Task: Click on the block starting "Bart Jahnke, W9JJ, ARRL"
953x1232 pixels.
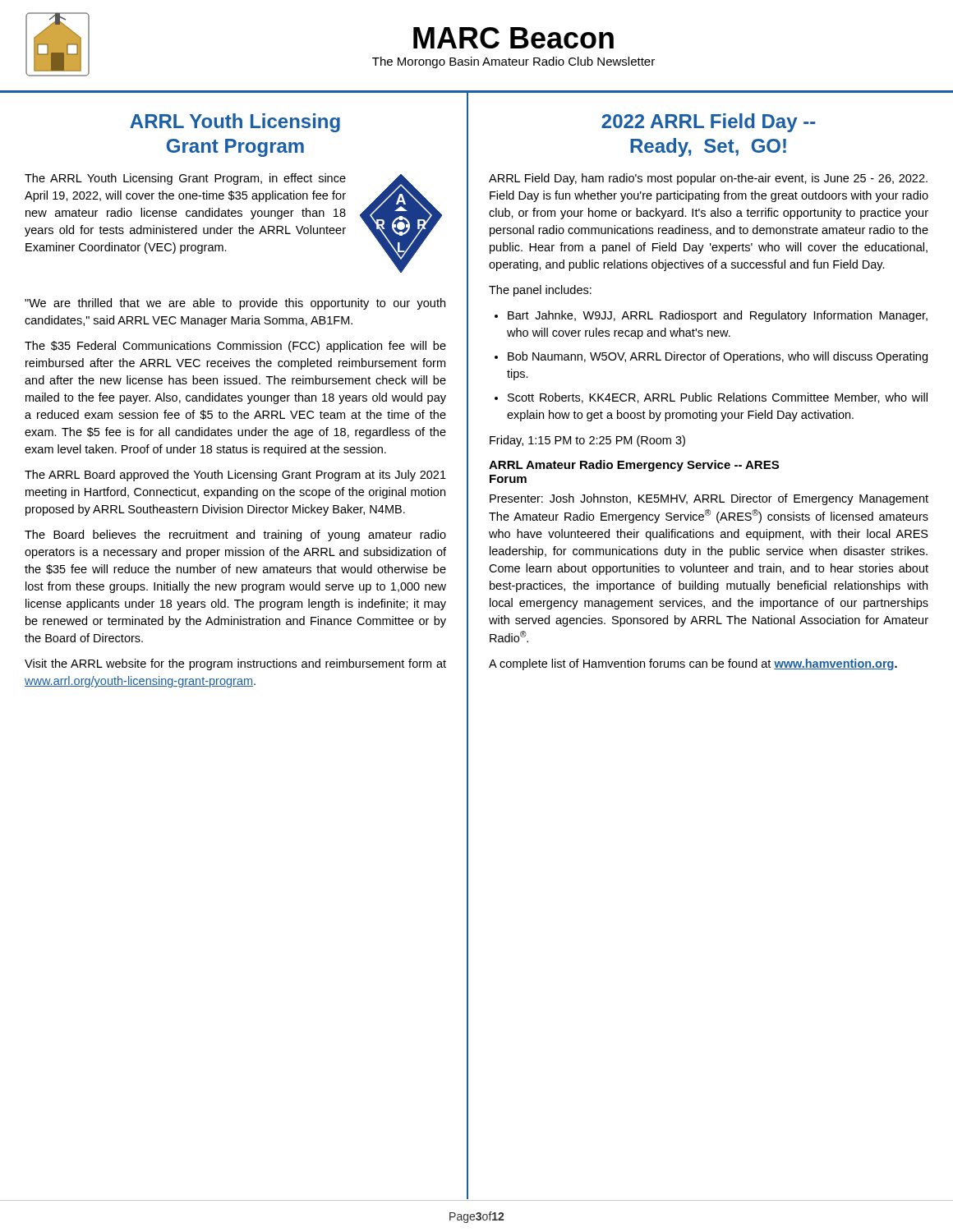Action: (x=718, y=324)
